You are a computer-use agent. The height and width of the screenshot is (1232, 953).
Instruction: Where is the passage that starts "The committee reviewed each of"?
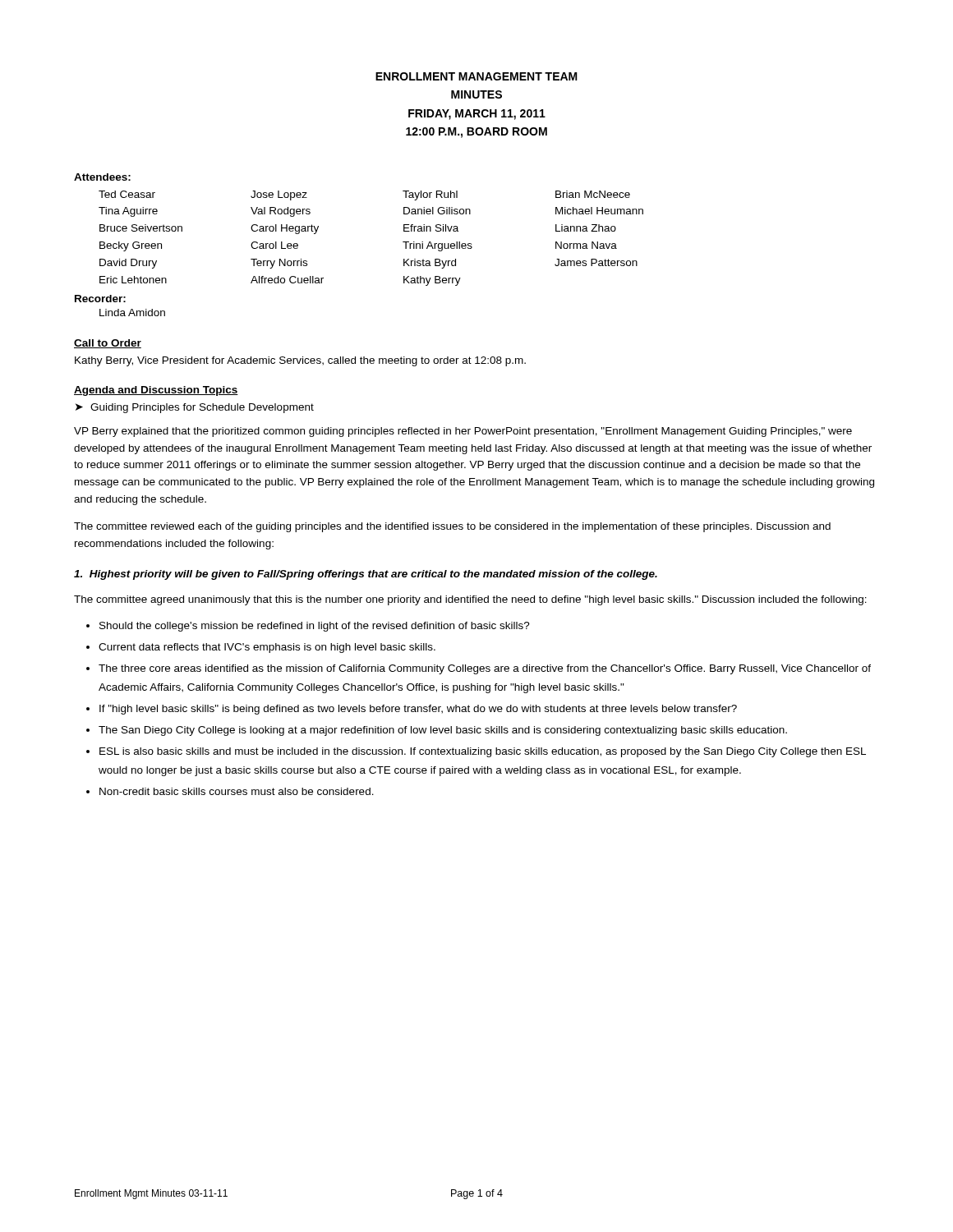pyautogui.click(x=452, y=535)
